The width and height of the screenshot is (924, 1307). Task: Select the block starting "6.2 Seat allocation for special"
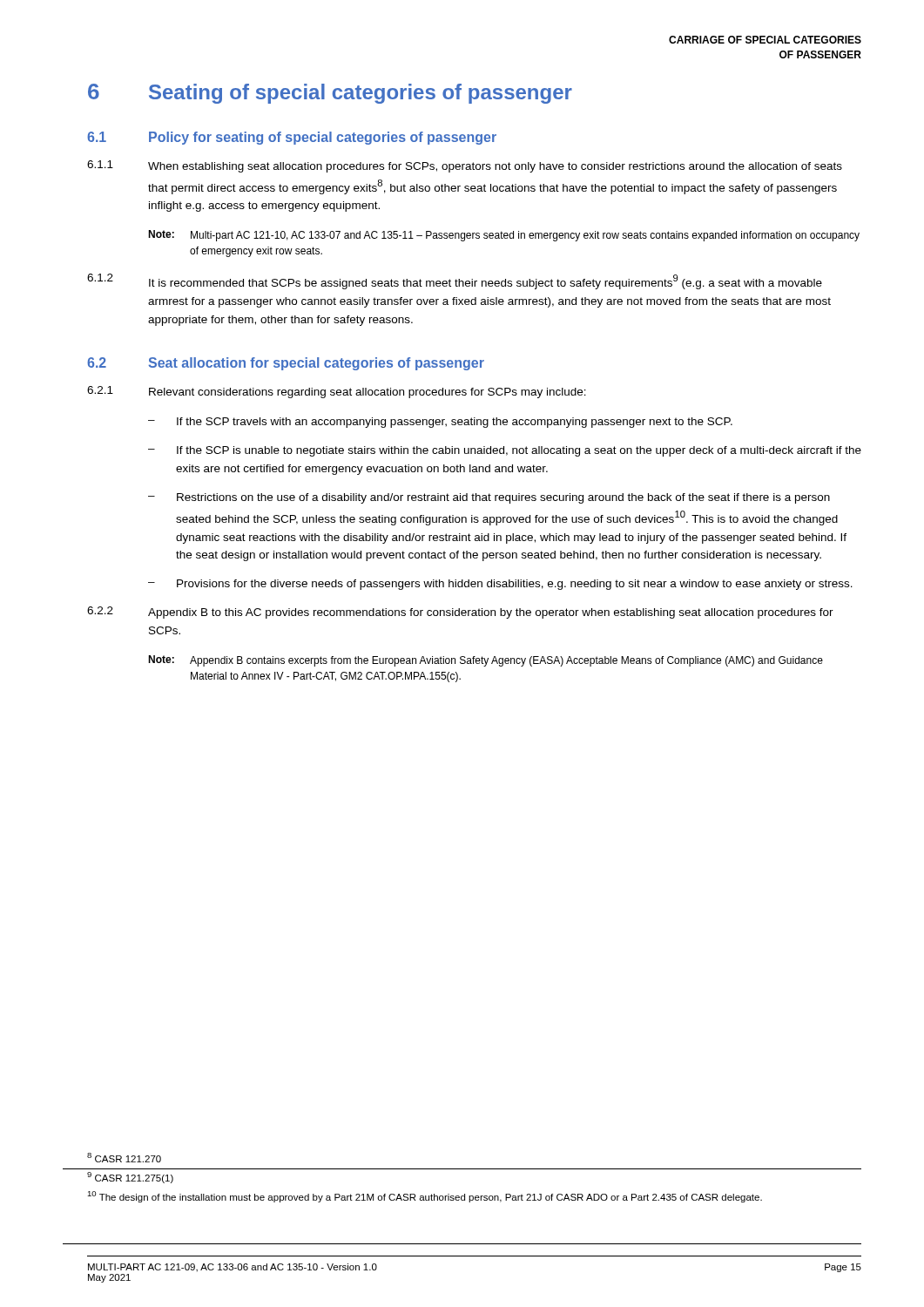coord(286,363)
